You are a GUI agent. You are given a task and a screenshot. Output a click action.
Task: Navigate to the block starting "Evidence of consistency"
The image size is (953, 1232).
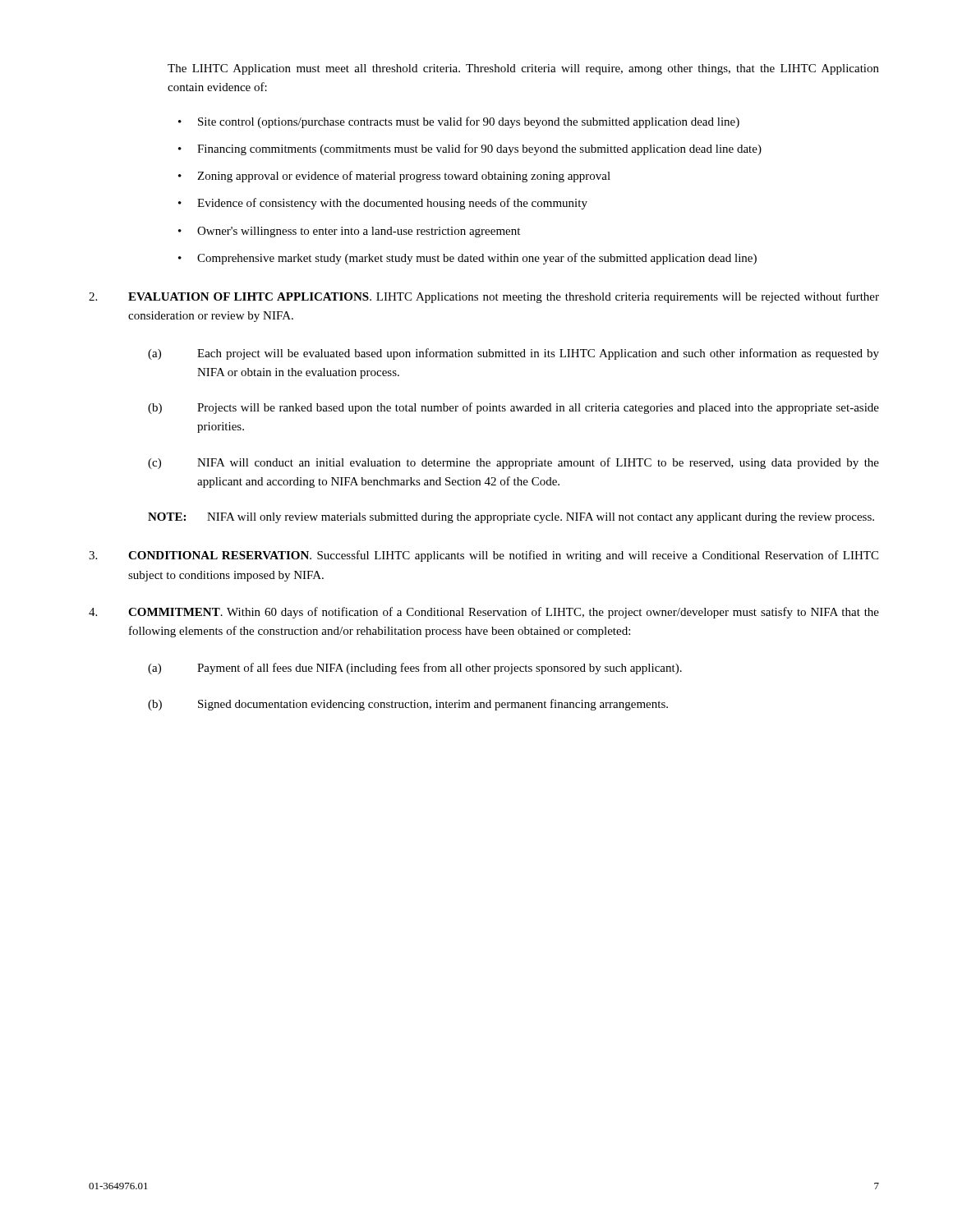(x=392, y=203)
